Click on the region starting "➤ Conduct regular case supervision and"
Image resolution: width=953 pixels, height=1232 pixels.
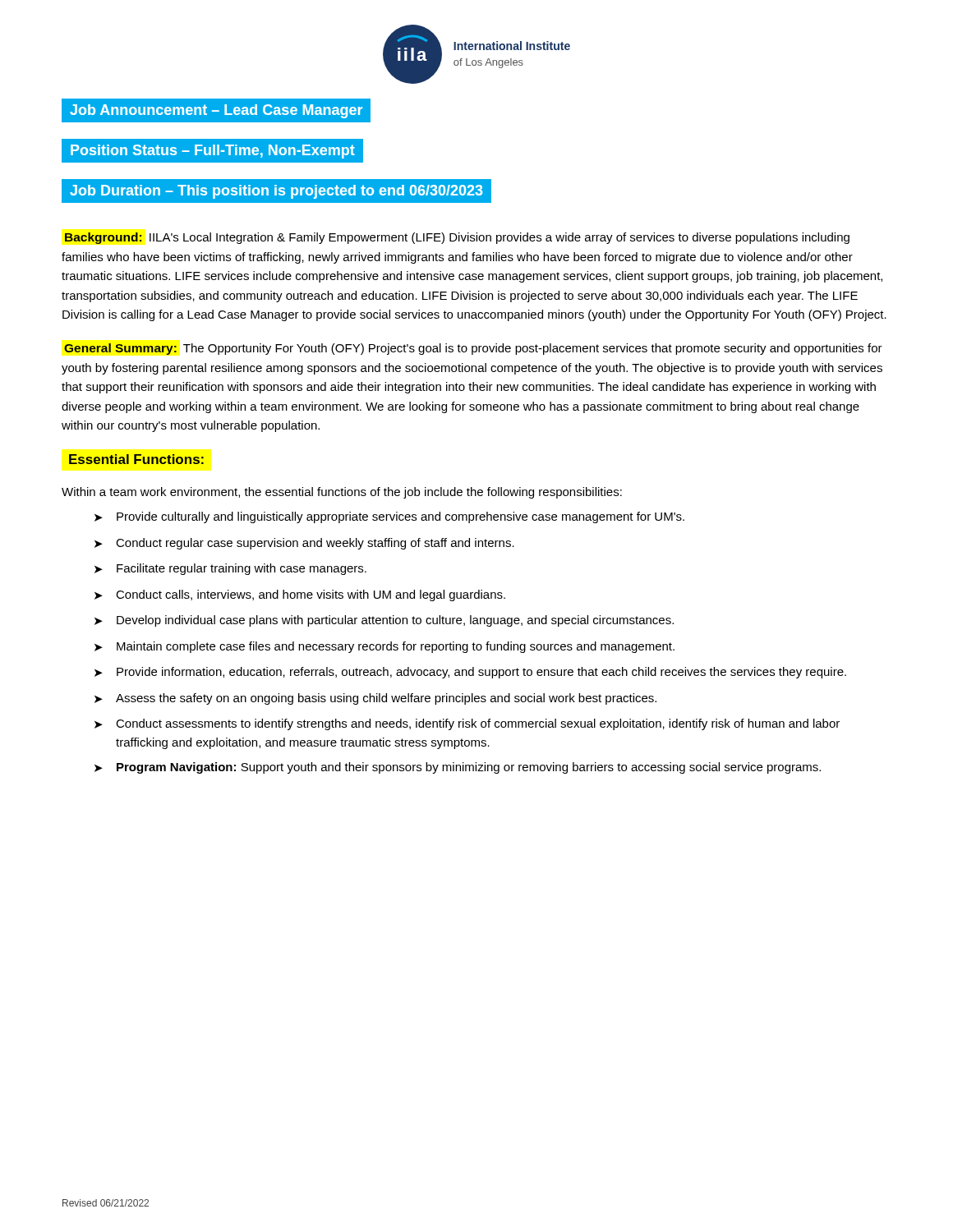492,543
